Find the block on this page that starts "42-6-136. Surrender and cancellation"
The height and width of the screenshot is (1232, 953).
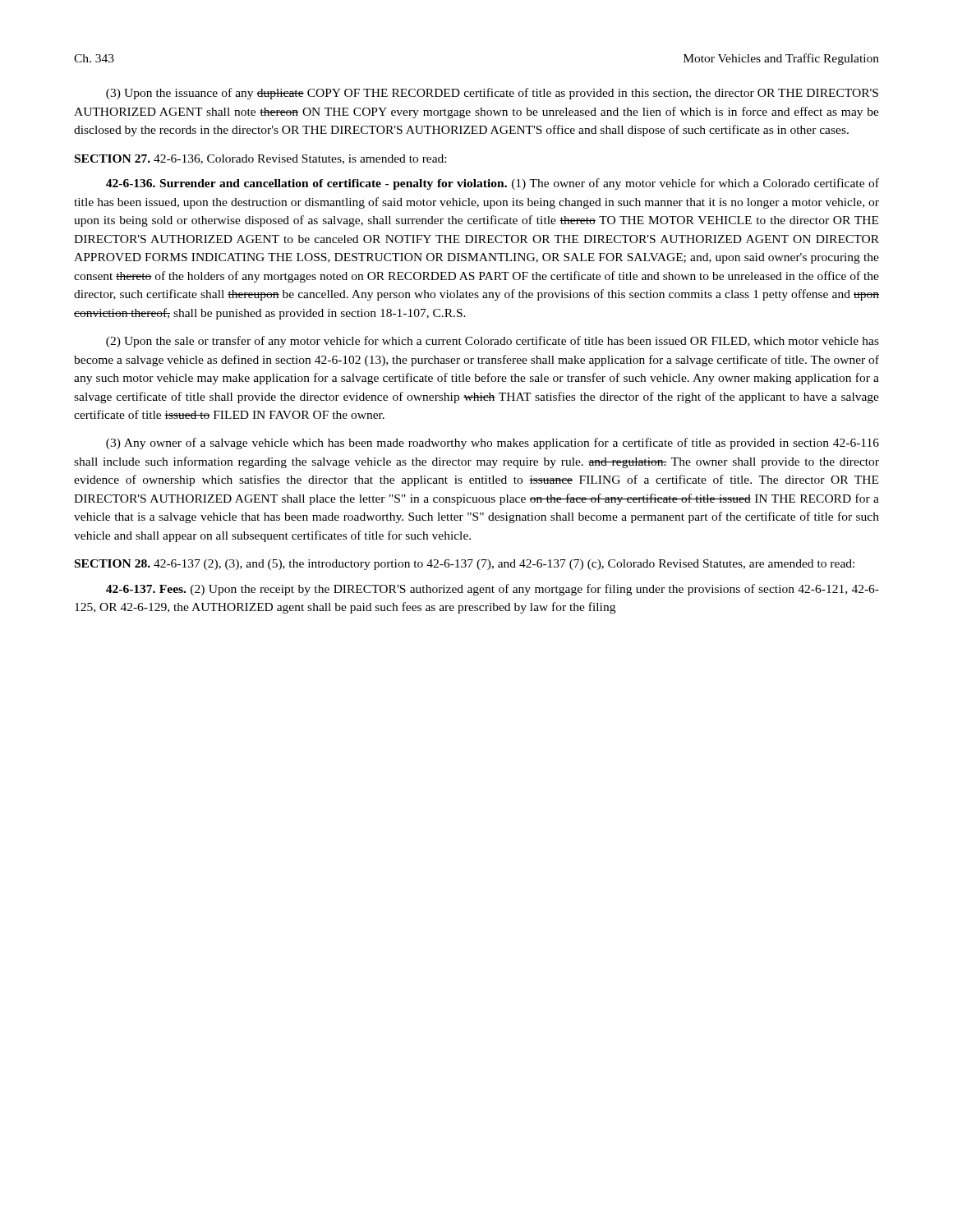pyautogui.click(x=476, y=248)
